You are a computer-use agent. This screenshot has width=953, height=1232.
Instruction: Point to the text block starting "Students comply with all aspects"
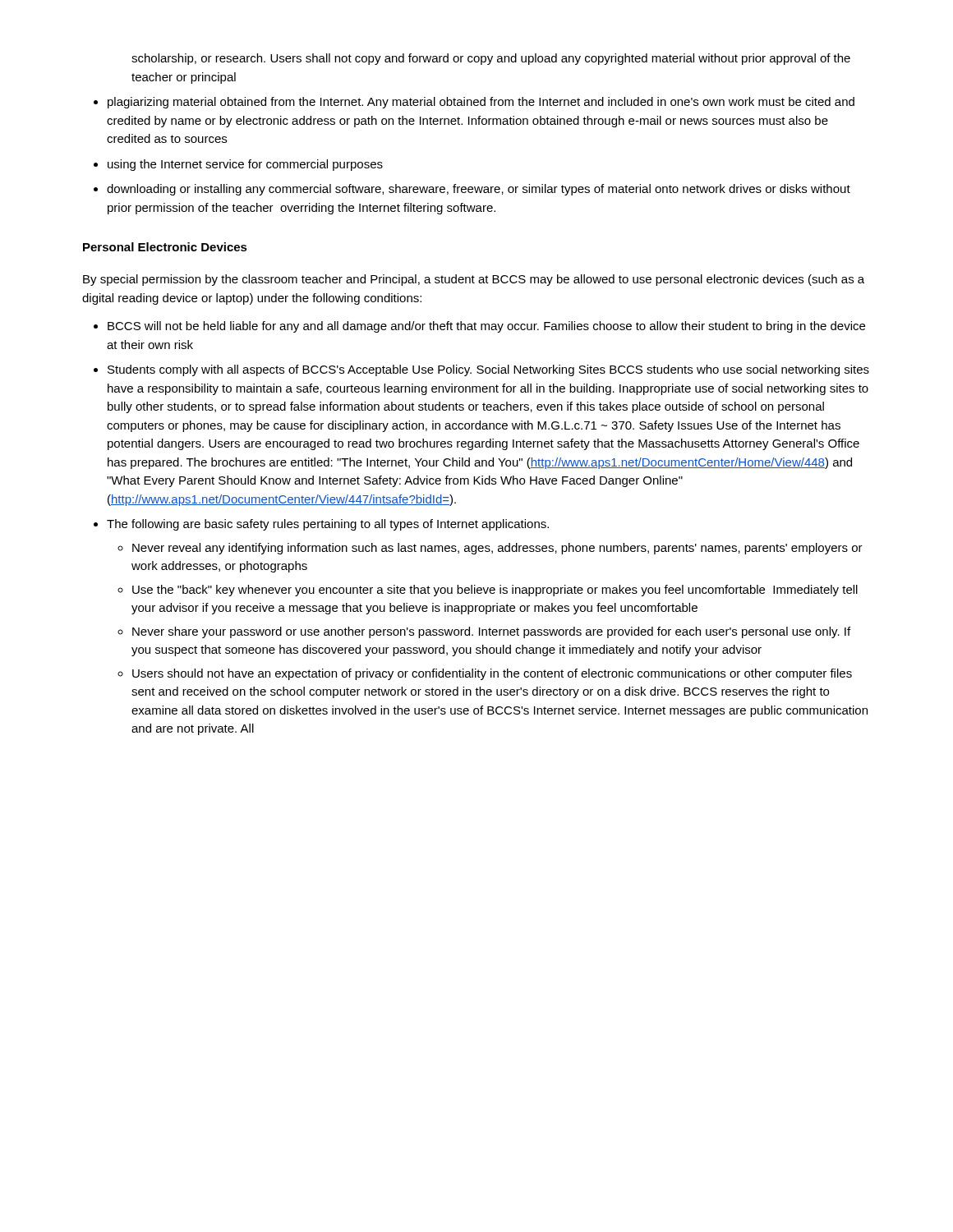[488, 434]
